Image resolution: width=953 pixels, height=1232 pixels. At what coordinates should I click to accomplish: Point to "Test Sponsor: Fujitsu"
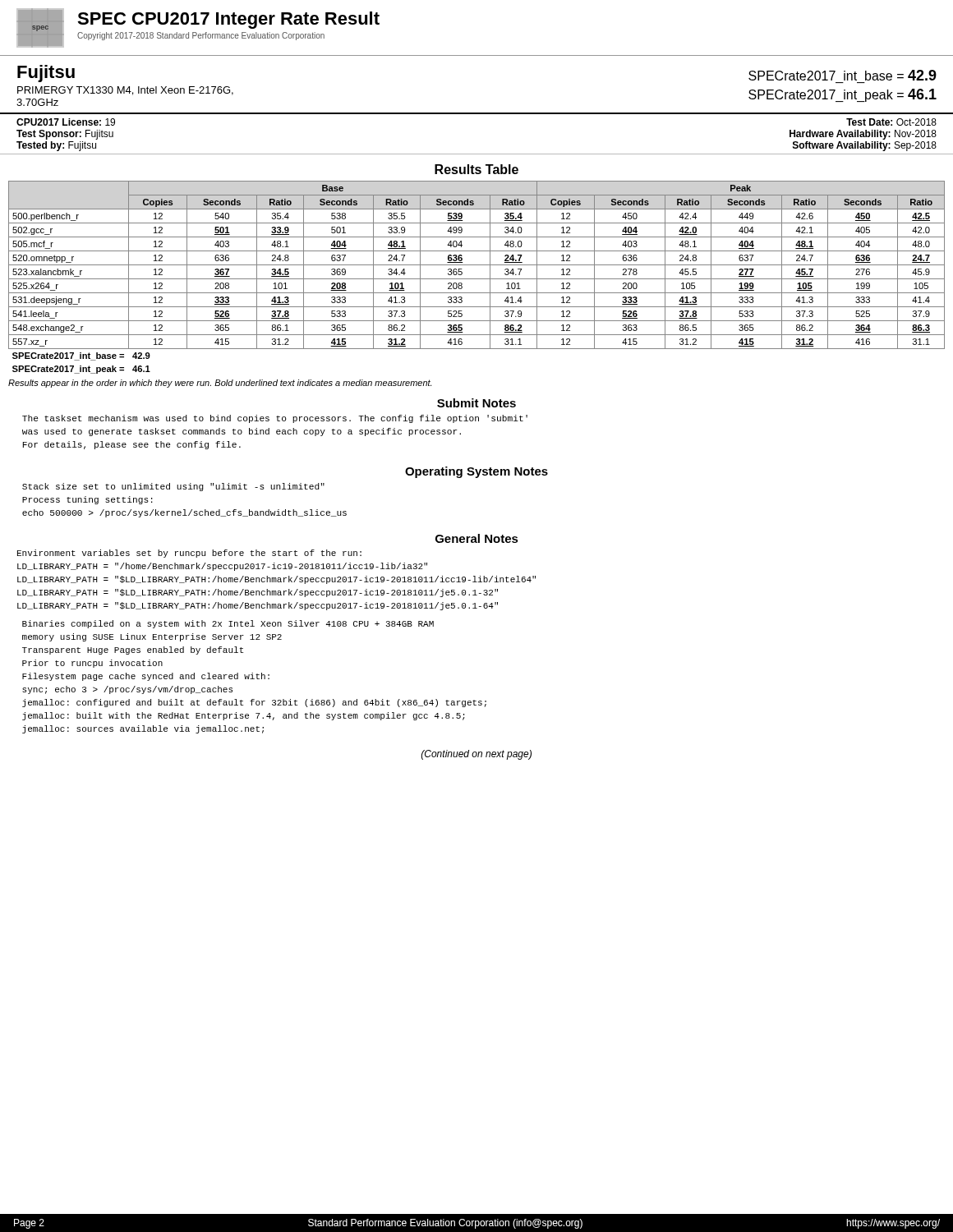tap(65, 134)
